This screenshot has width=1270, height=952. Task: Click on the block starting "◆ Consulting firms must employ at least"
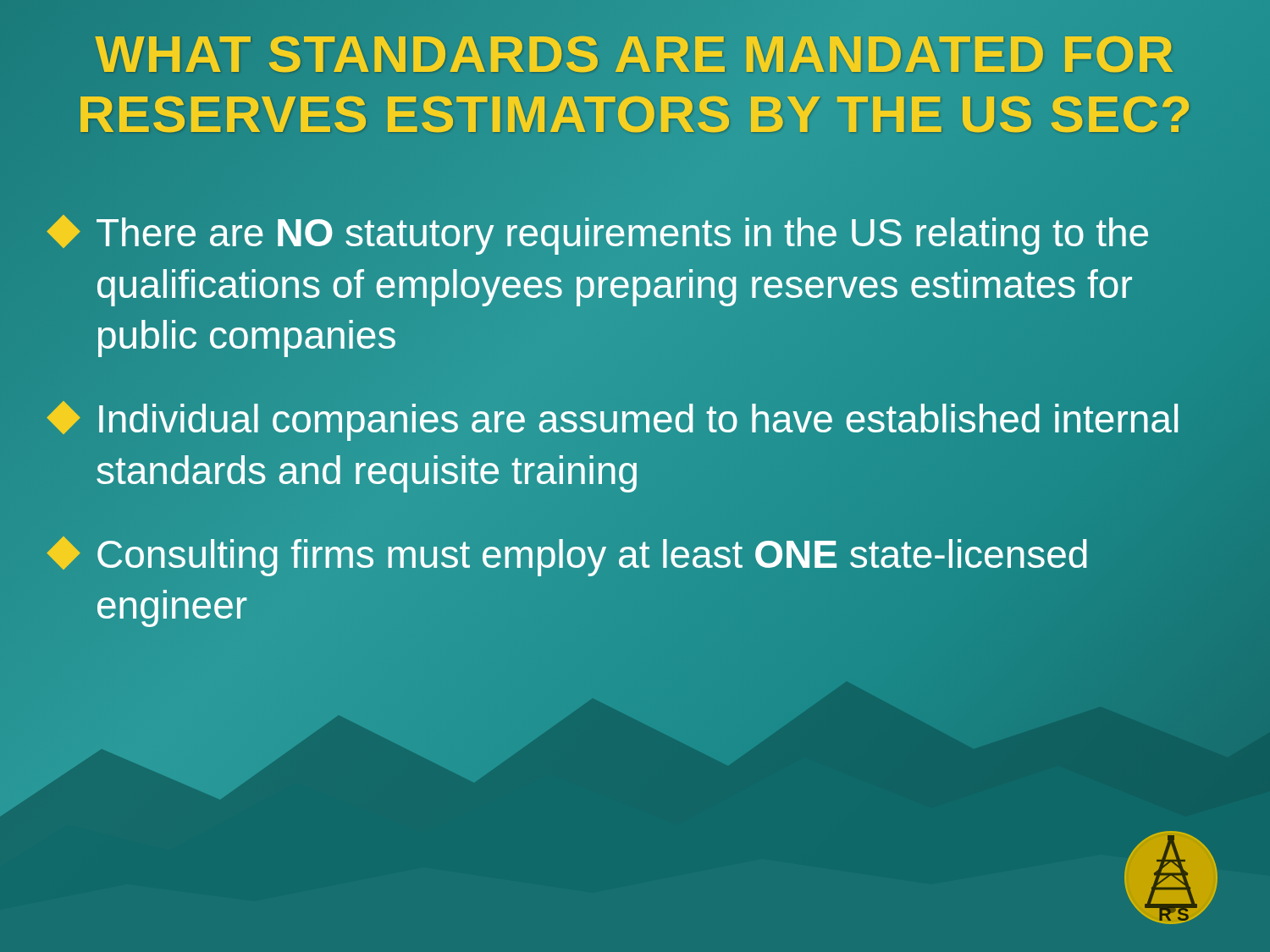click(x=635, y=580)
